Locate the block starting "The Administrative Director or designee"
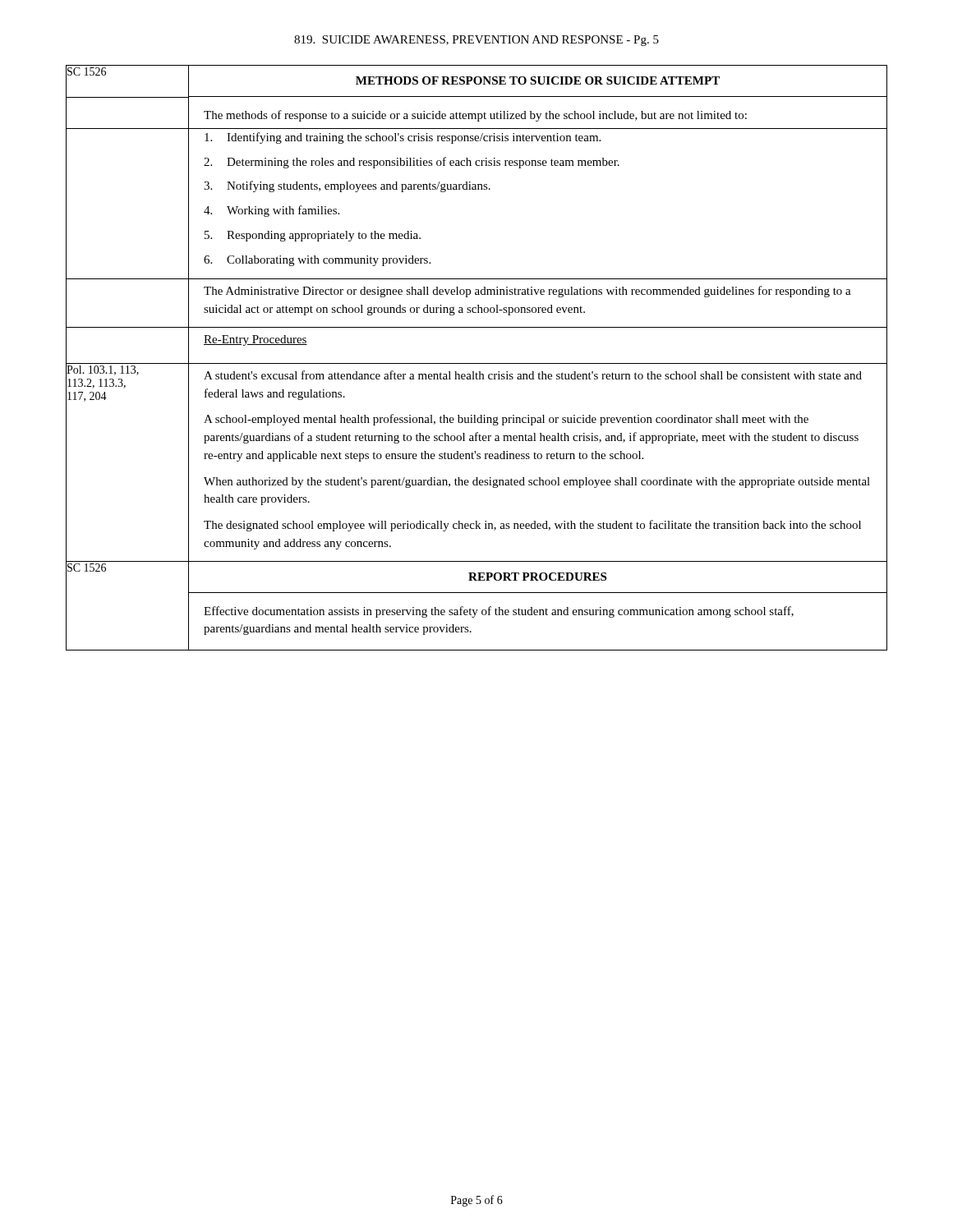Image resolution: width=953 pixels, height=1232 pixels. click(527, 300)
